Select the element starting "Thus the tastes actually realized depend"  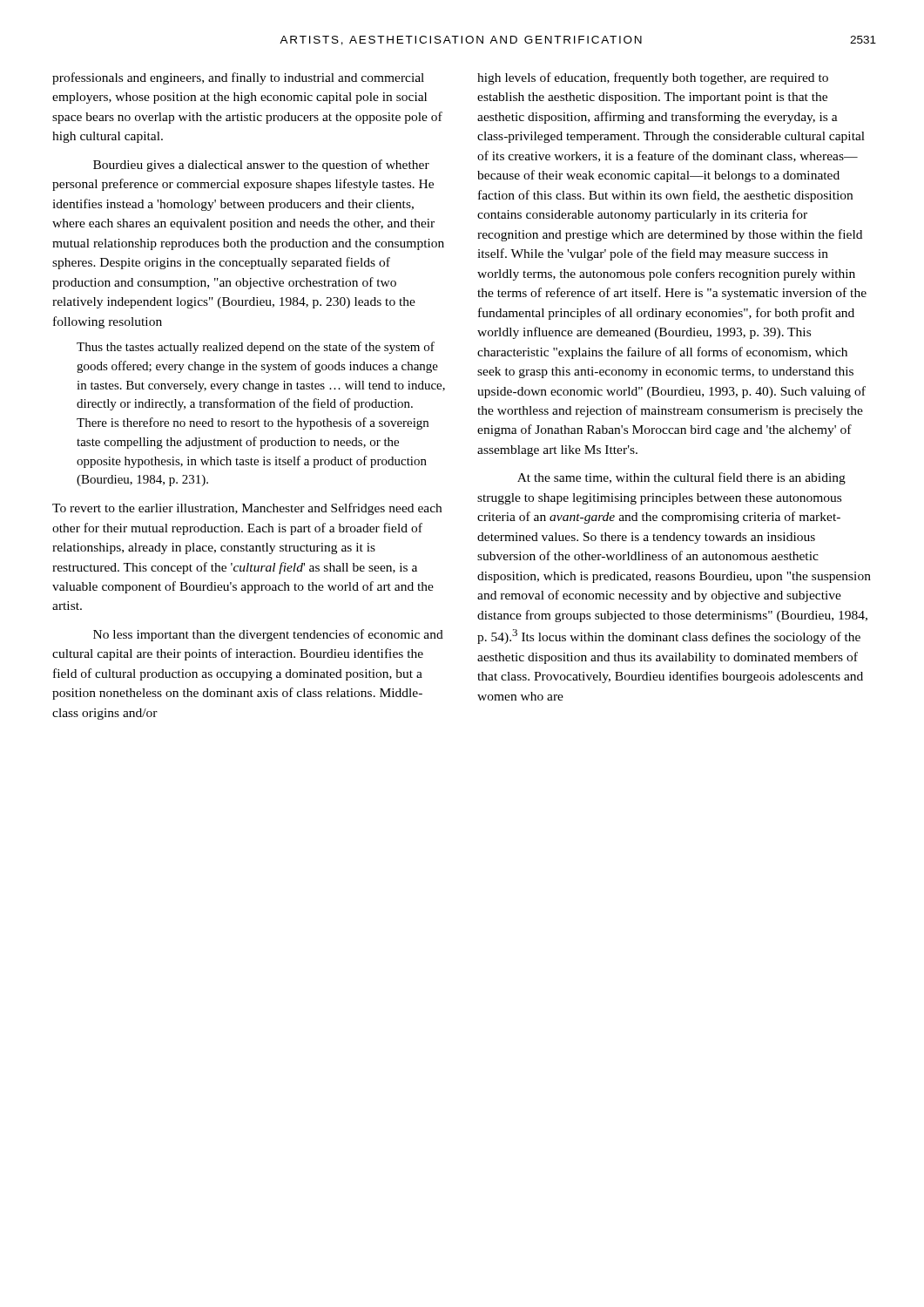[261, 414]
